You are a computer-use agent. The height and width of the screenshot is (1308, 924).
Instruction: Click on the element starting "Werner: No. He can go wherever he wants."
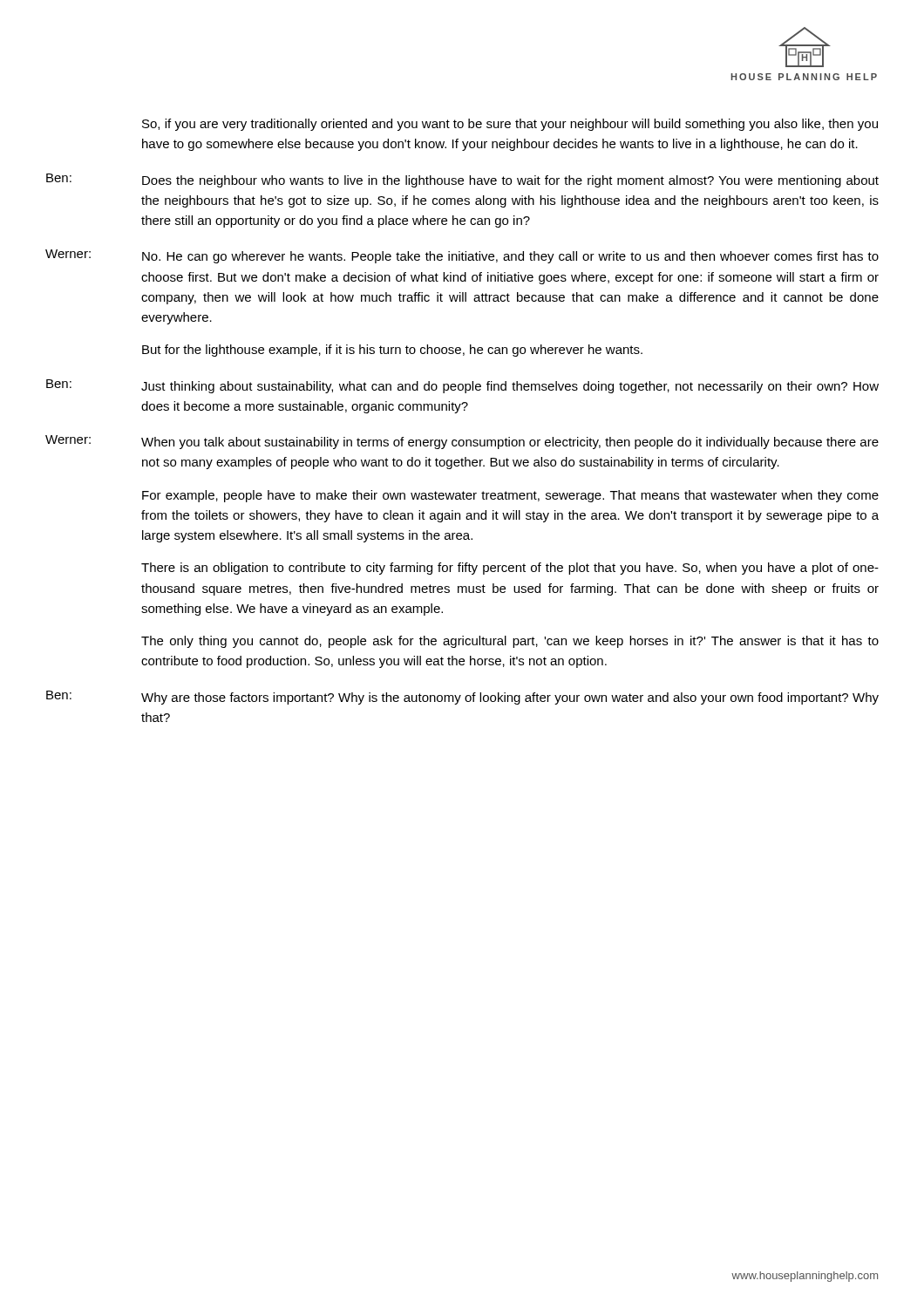pyautogui.click(x=462, y=303)
